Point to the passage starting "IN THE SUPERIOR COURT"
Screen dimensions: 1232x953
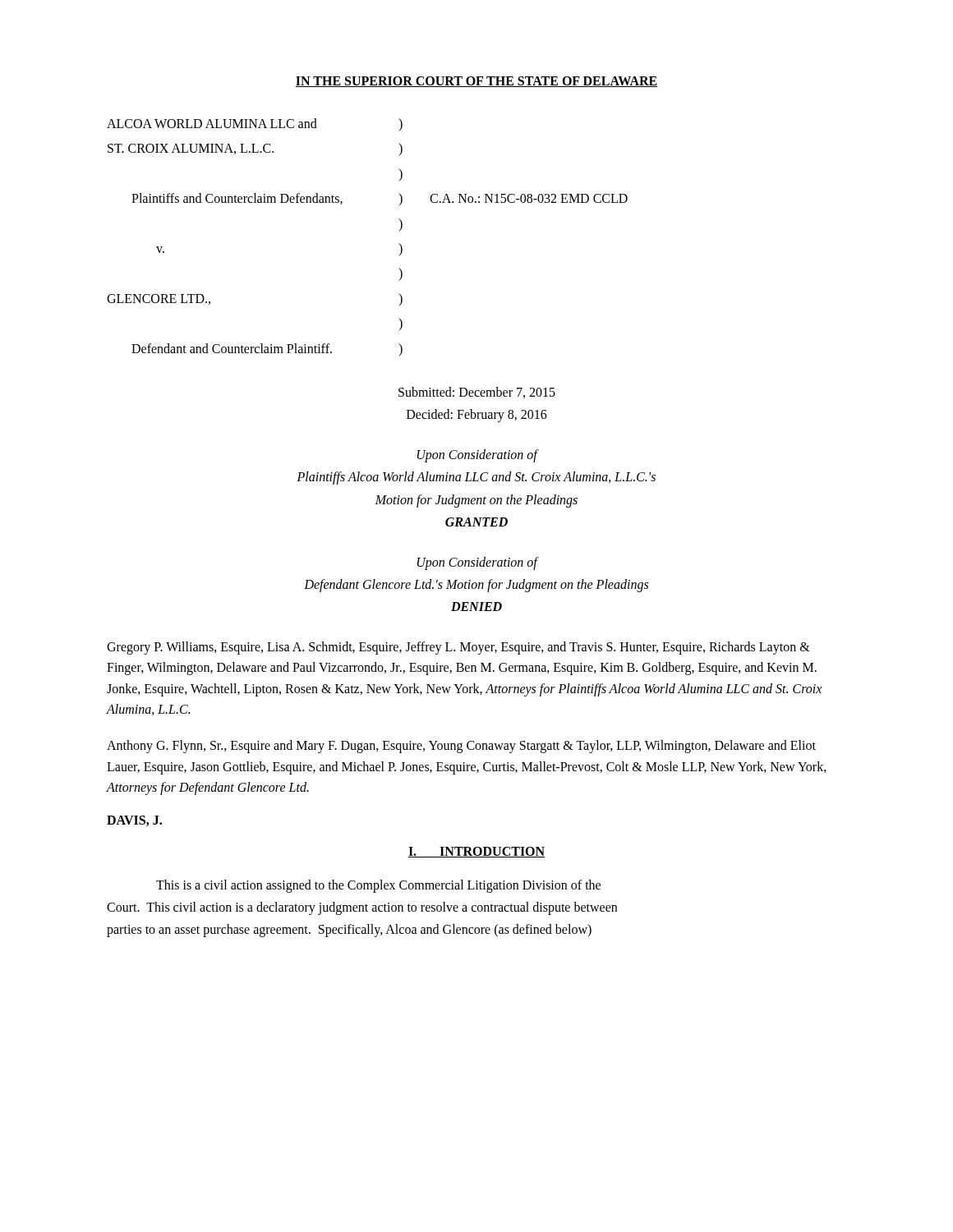point(476,81)
